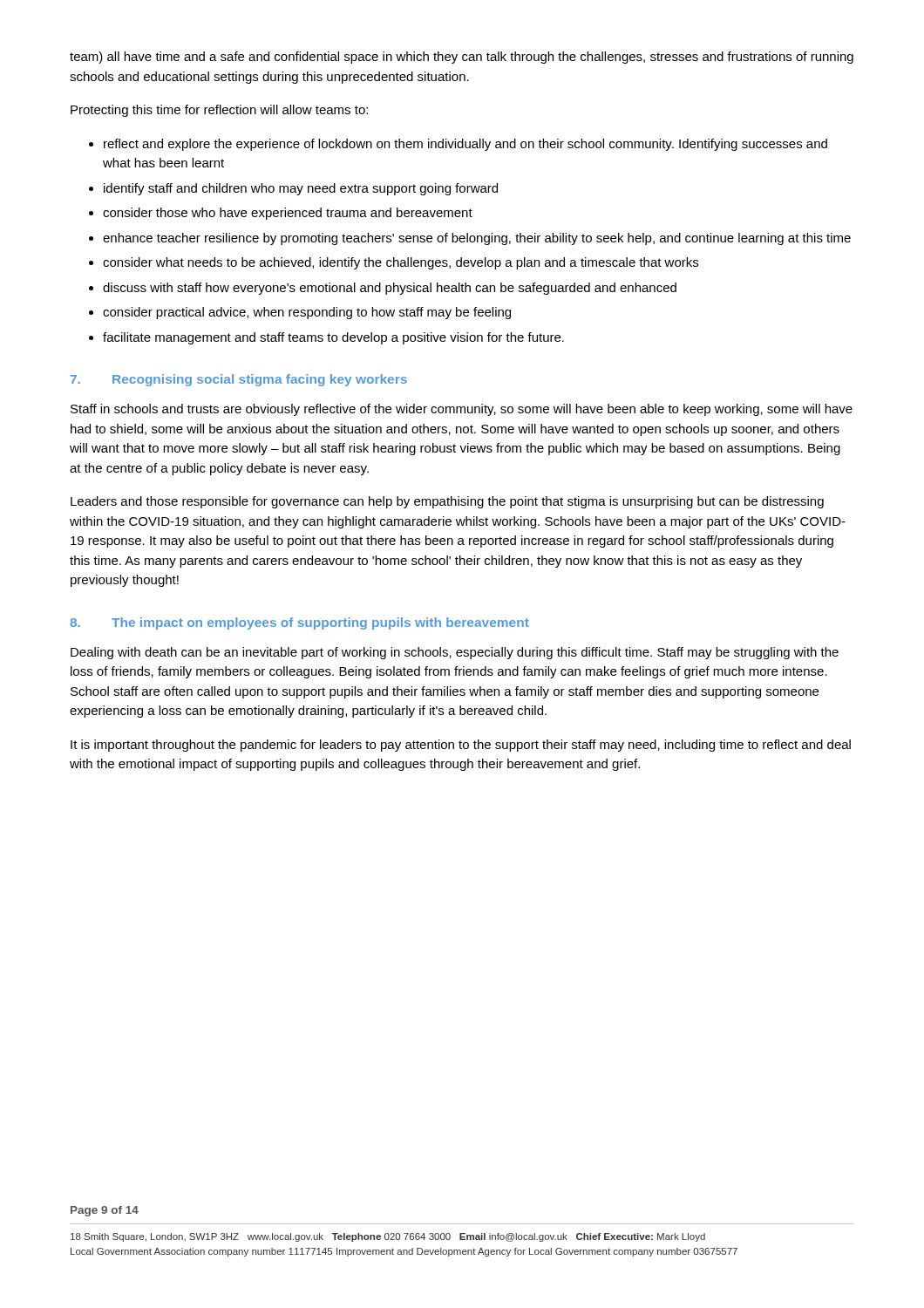The height and width of the screenshot is (1308, 924).
Task: Point to the passage starting "7. Recognising social stigma"
Action: pyautogui.click(x=239, y=379)
